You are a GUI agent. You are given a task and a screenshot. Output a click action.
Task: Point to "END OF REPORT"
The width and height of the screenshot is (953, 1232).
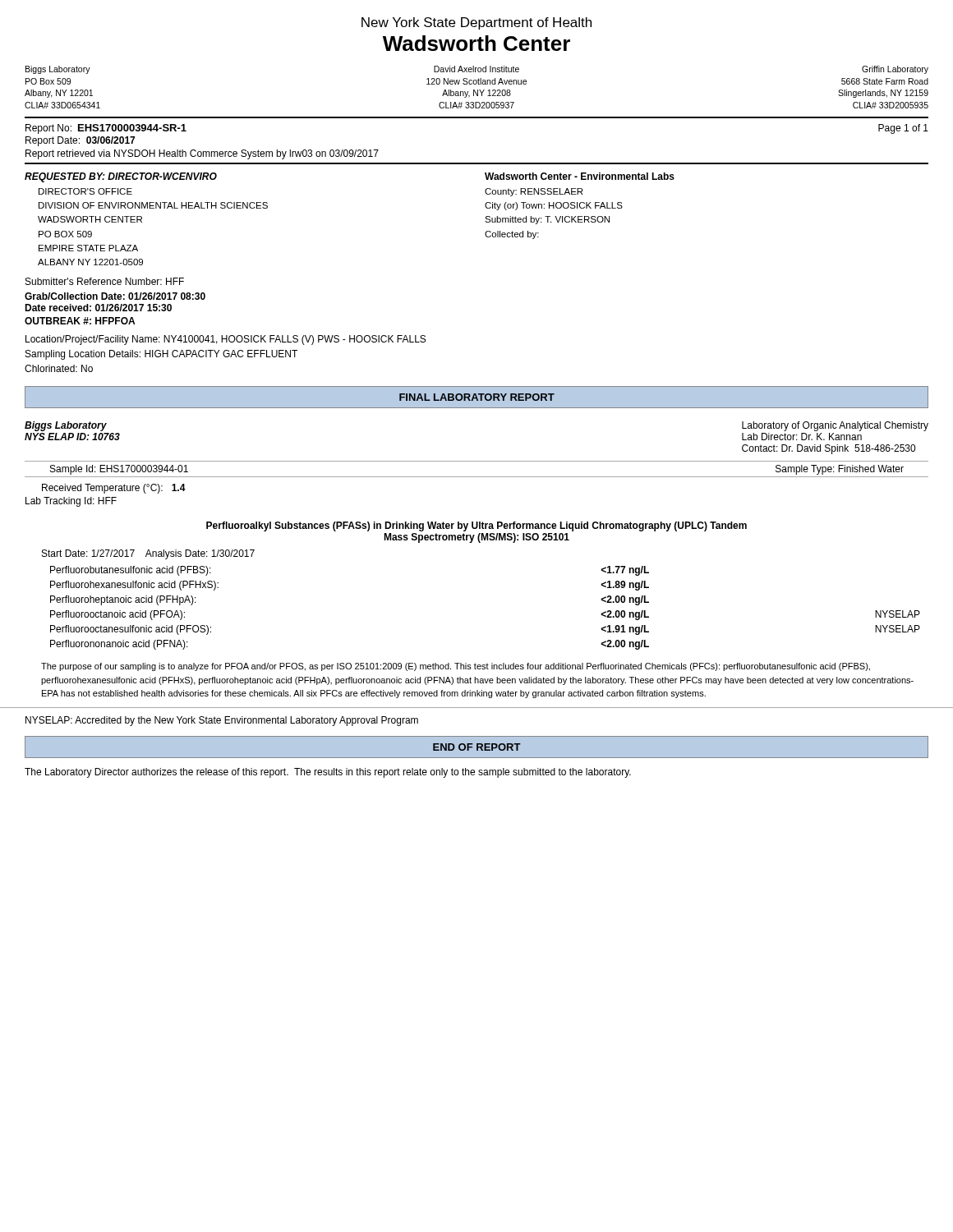point(476,747)
